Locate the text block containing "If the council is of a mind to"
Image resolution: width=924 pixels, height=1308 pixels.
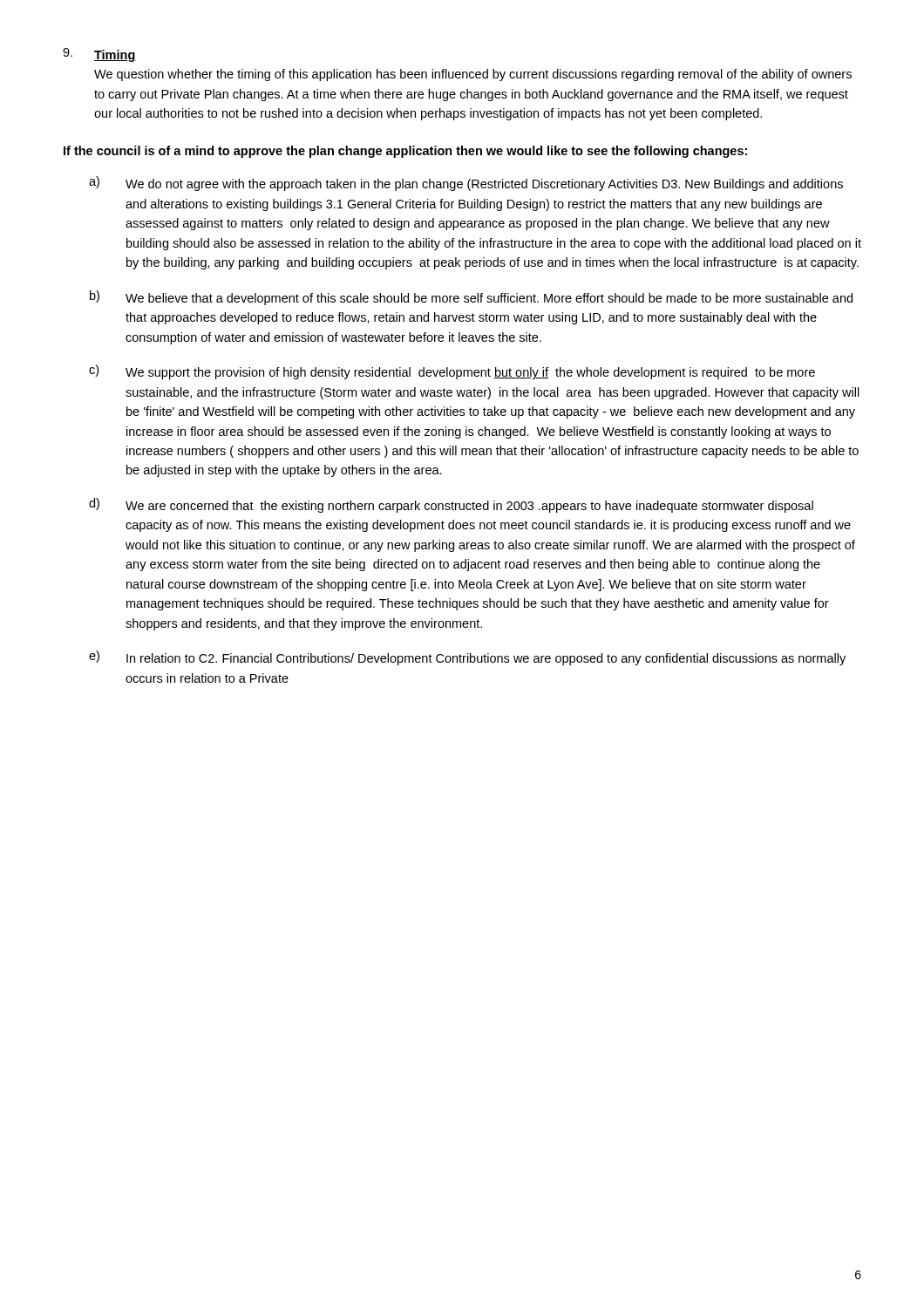405,151
